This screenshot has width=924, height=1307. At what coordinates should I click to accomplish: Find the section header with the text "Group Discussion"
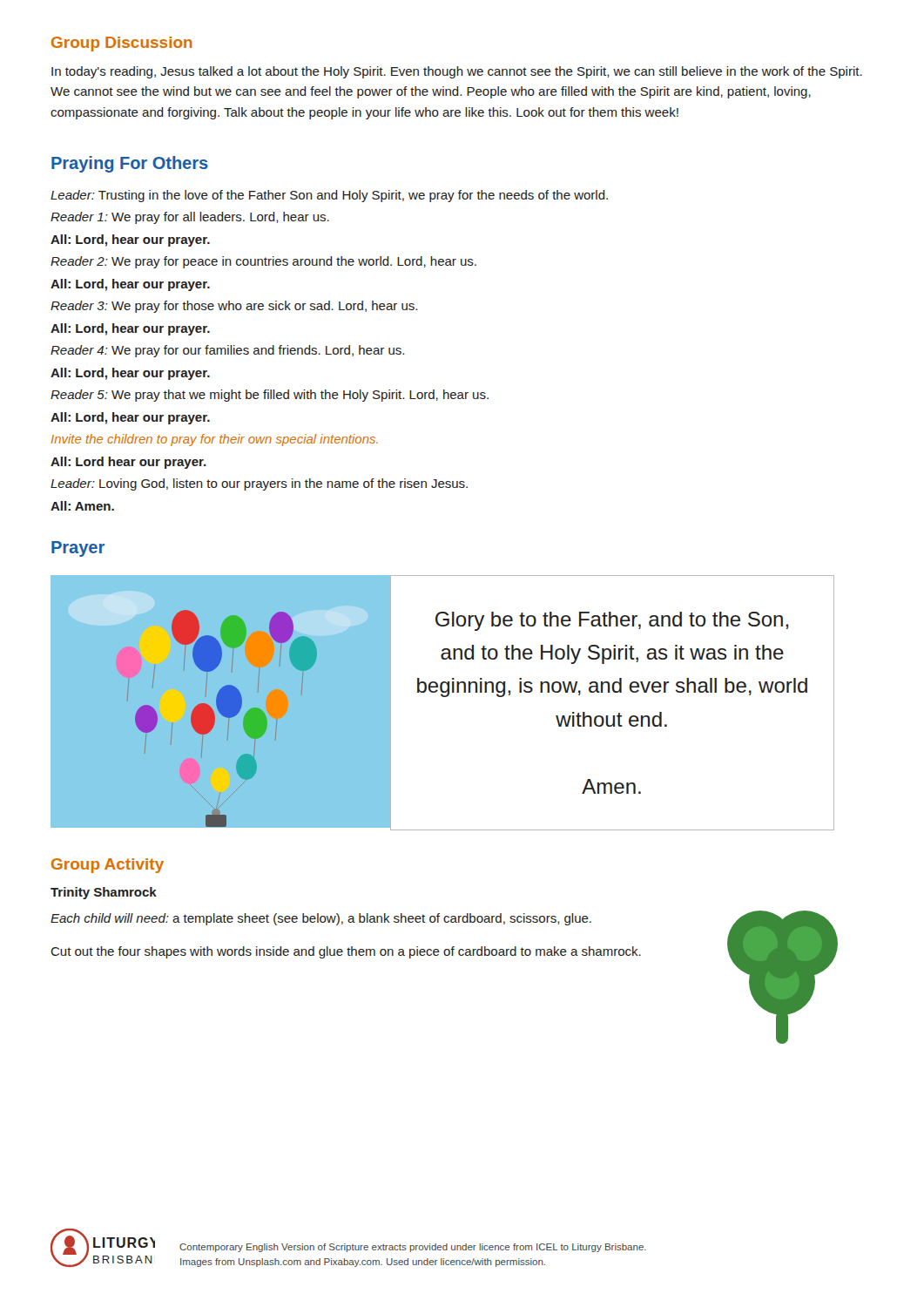(x=122, y=42)
